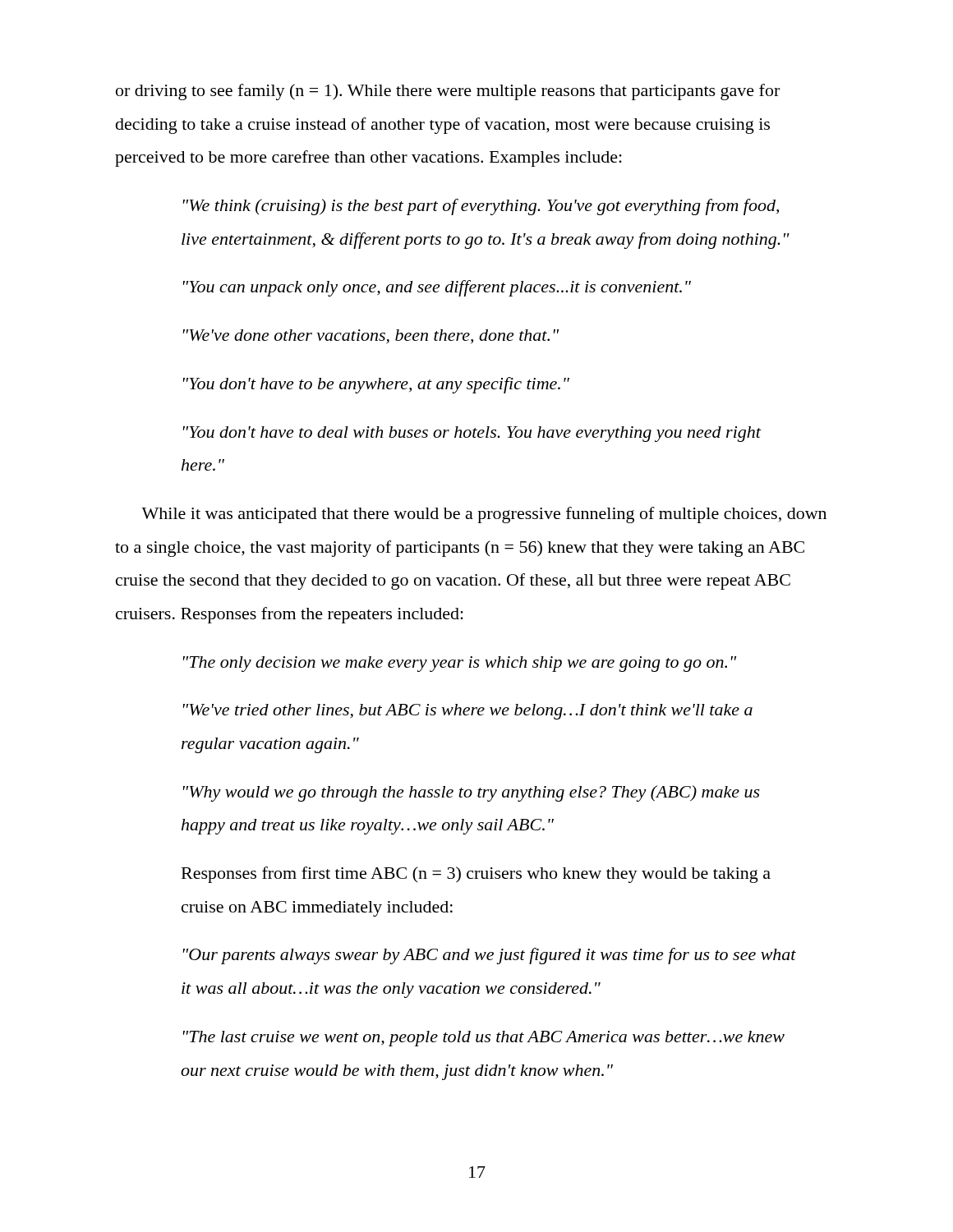Locate the block starting ""Why would we go"
Viewport: 953px width, 1232px height.
coord(470,808)
